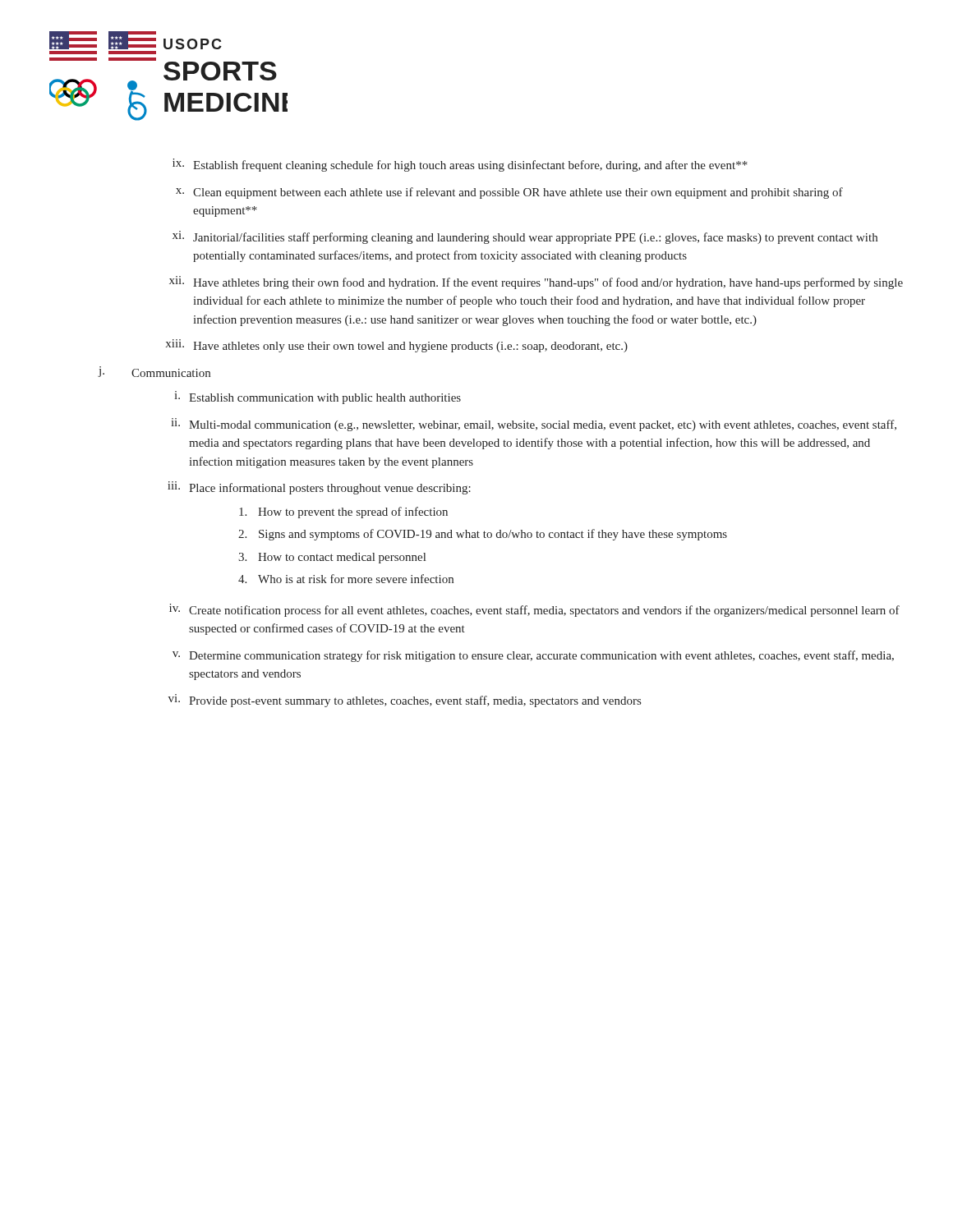Image resolution: width=953 pixels, height=1232 pixels.
Task: Click the passage that begins "3. How to"
Action: (332, 558)
